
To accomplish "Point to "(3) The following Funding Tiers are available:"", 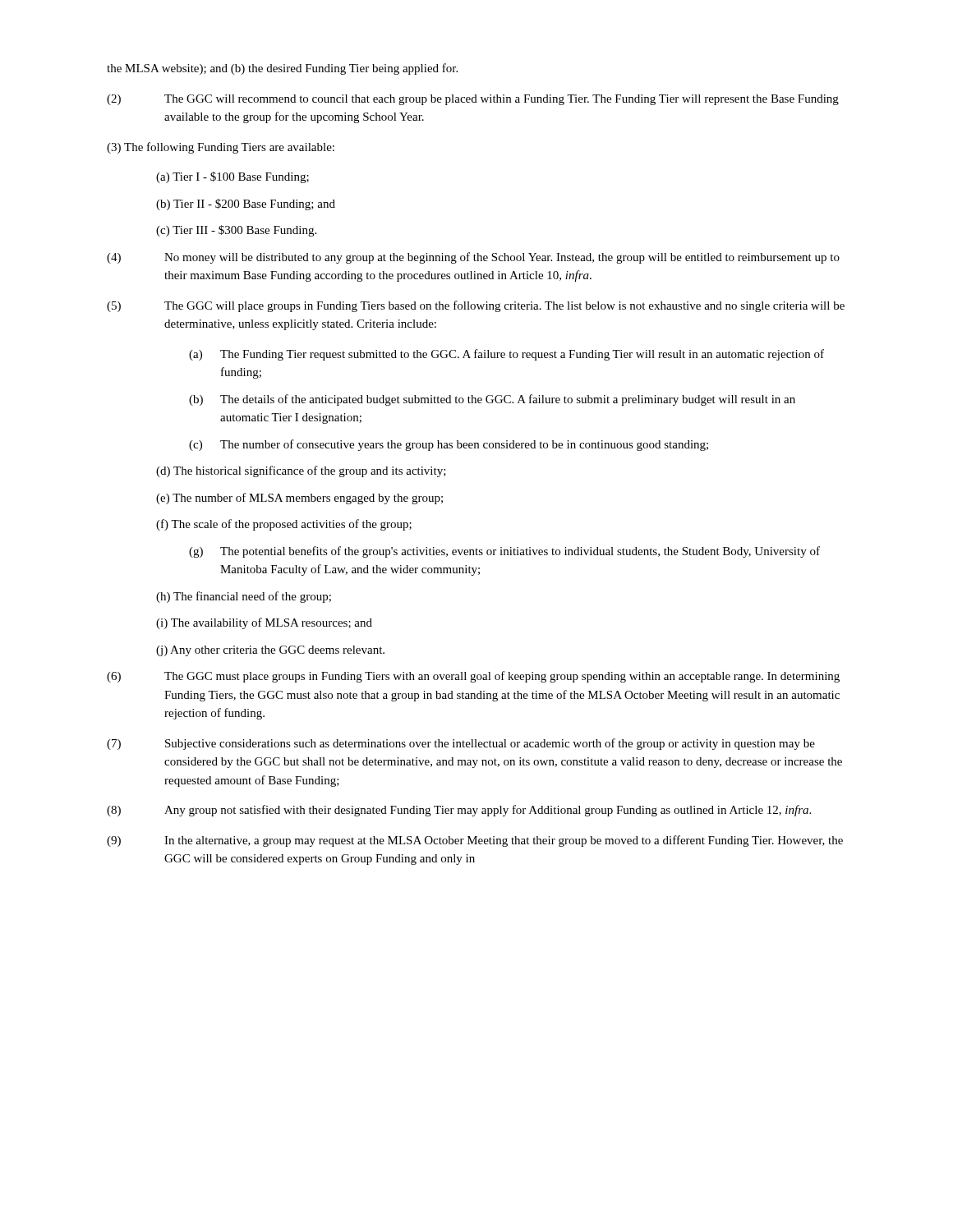I will coord(221,147).
